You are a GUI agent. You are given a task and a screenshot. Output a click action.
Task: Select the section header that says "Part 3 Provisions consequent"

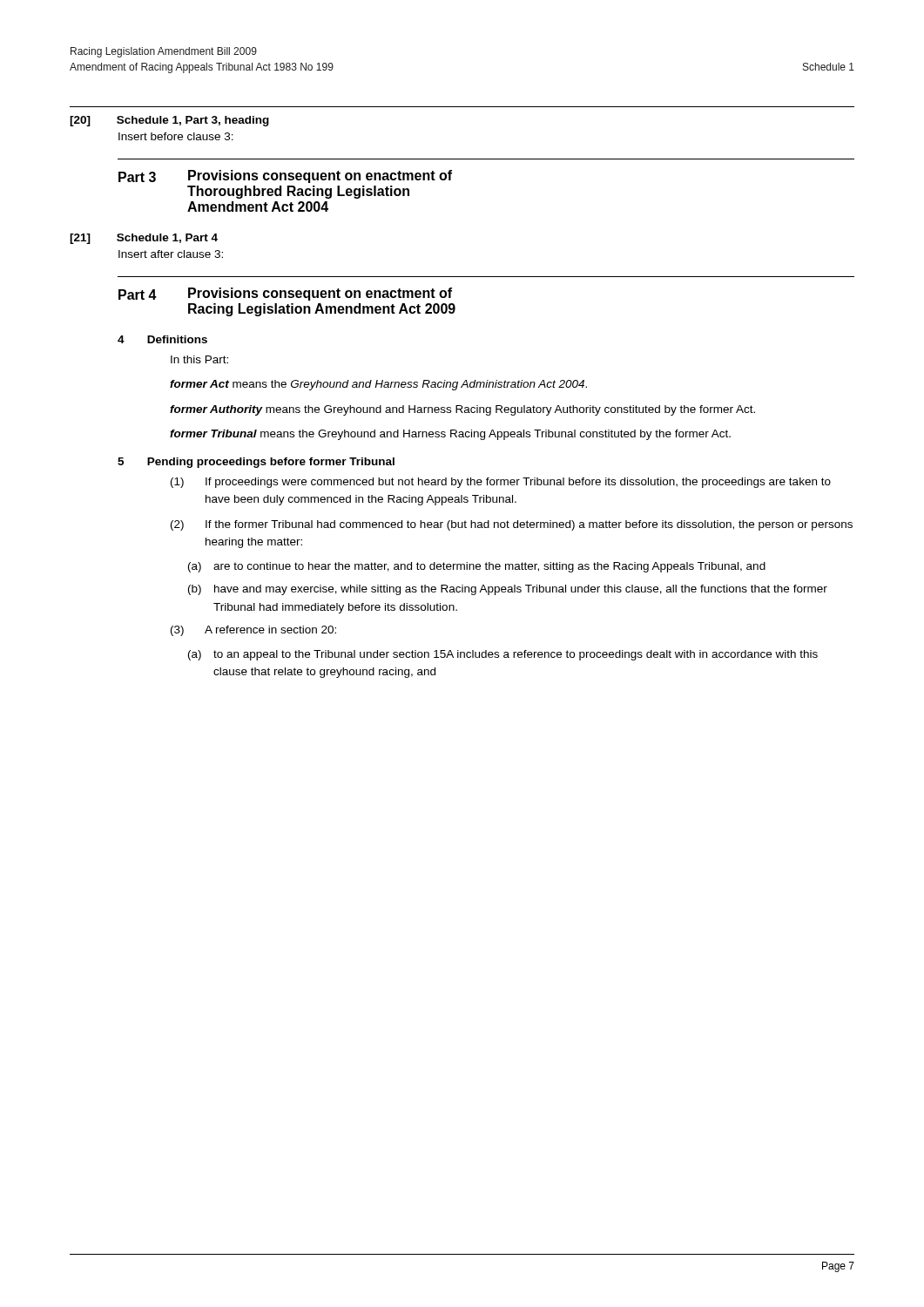pos(285,176)
